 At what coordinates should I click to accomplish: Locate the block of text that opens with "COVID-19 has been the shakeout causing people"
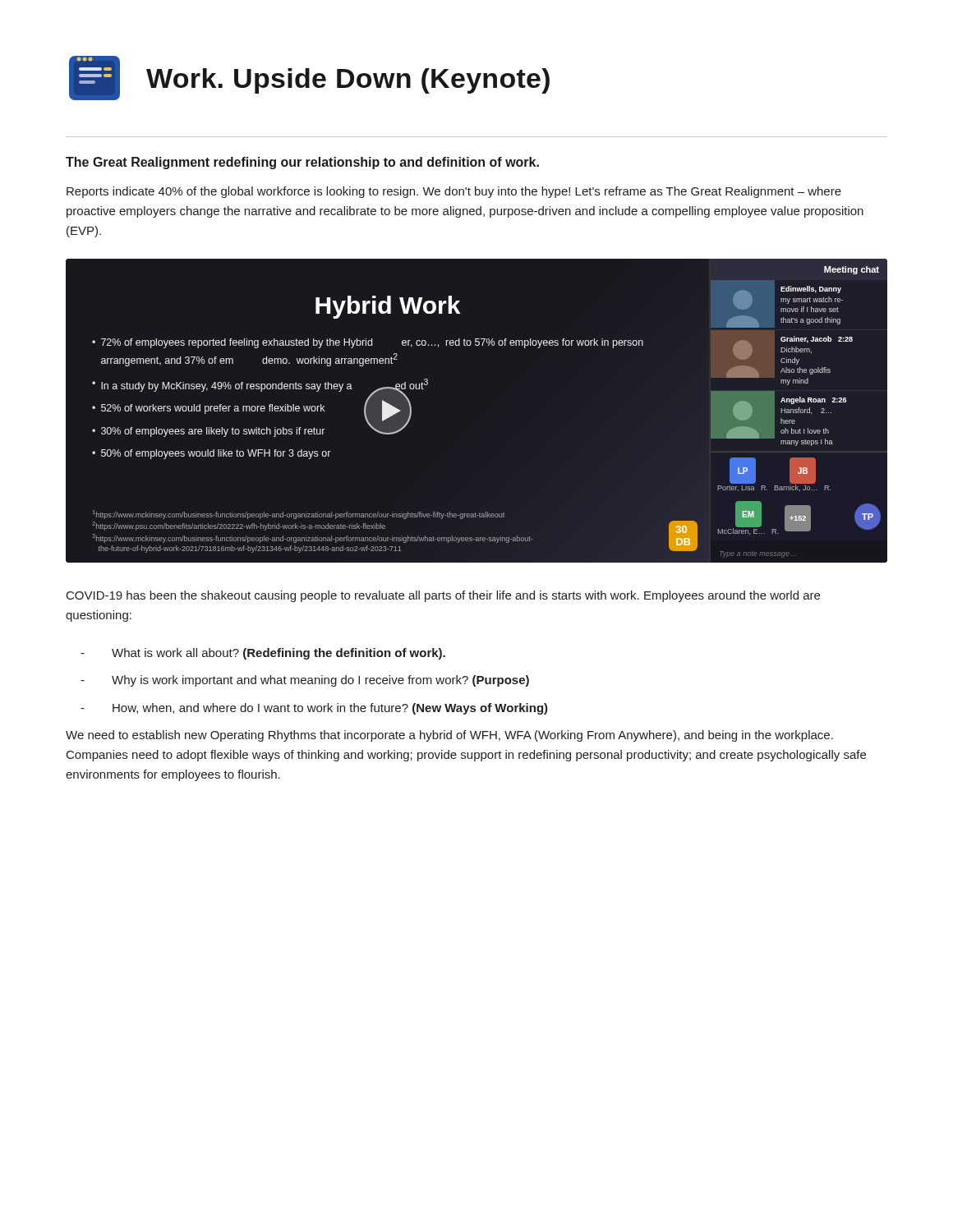click(x=443, y=605)
